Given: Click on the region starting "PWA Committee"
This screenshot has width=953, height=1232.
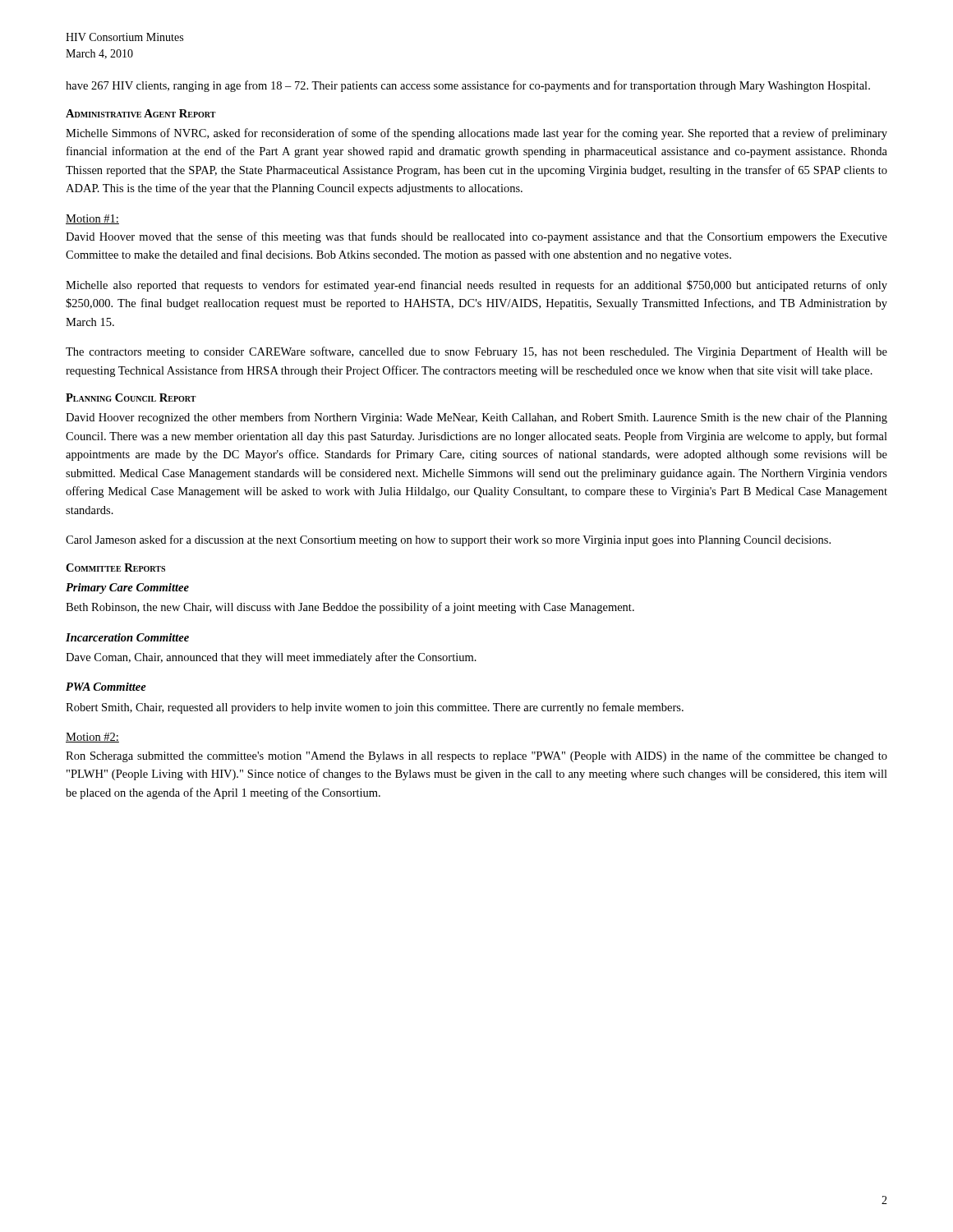Looking at the screenshot, I should coord(106,687).
